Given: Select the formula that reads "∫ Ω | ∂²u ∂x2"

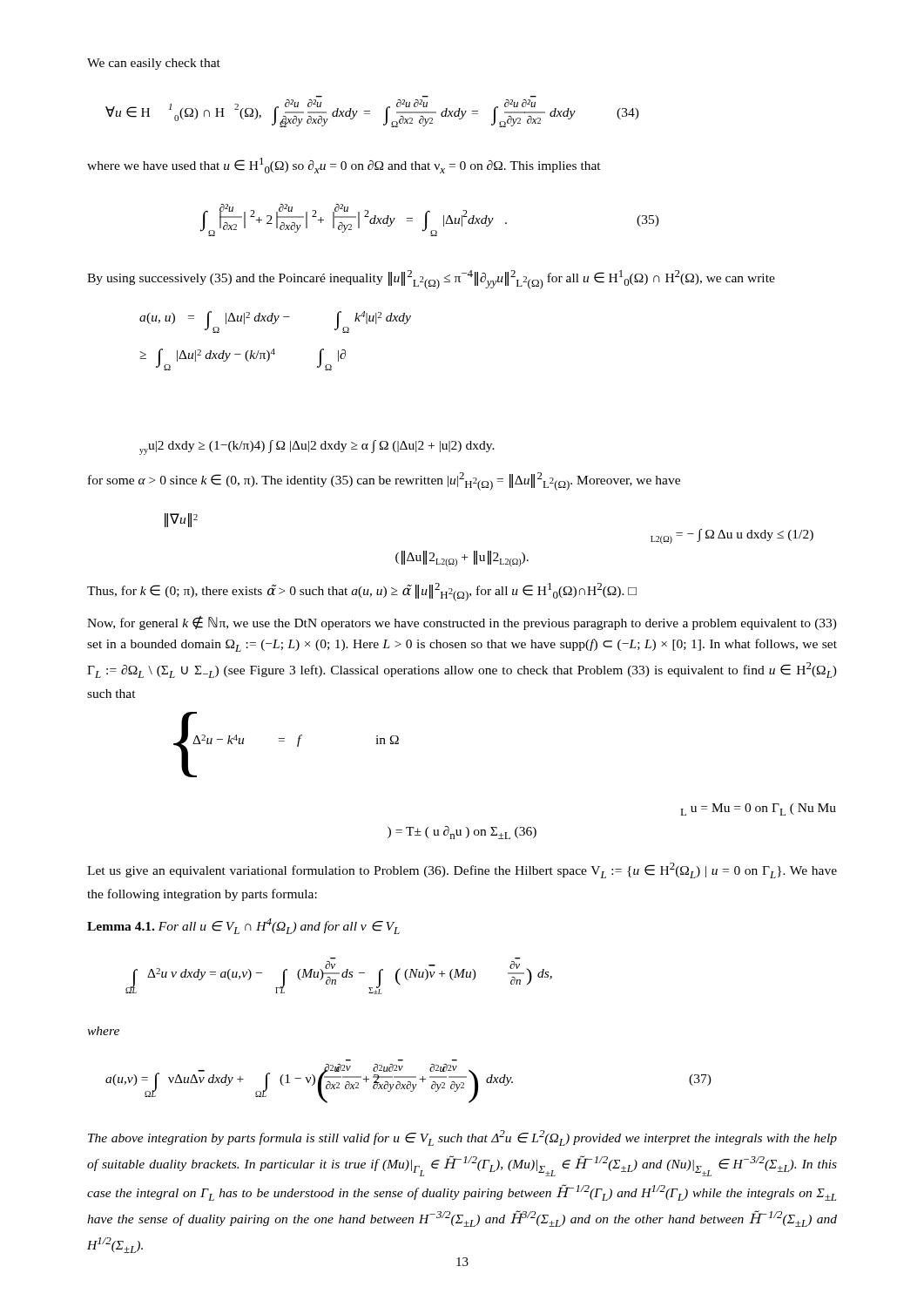Looking at the screenshot, I should click(x=462, y=219).
